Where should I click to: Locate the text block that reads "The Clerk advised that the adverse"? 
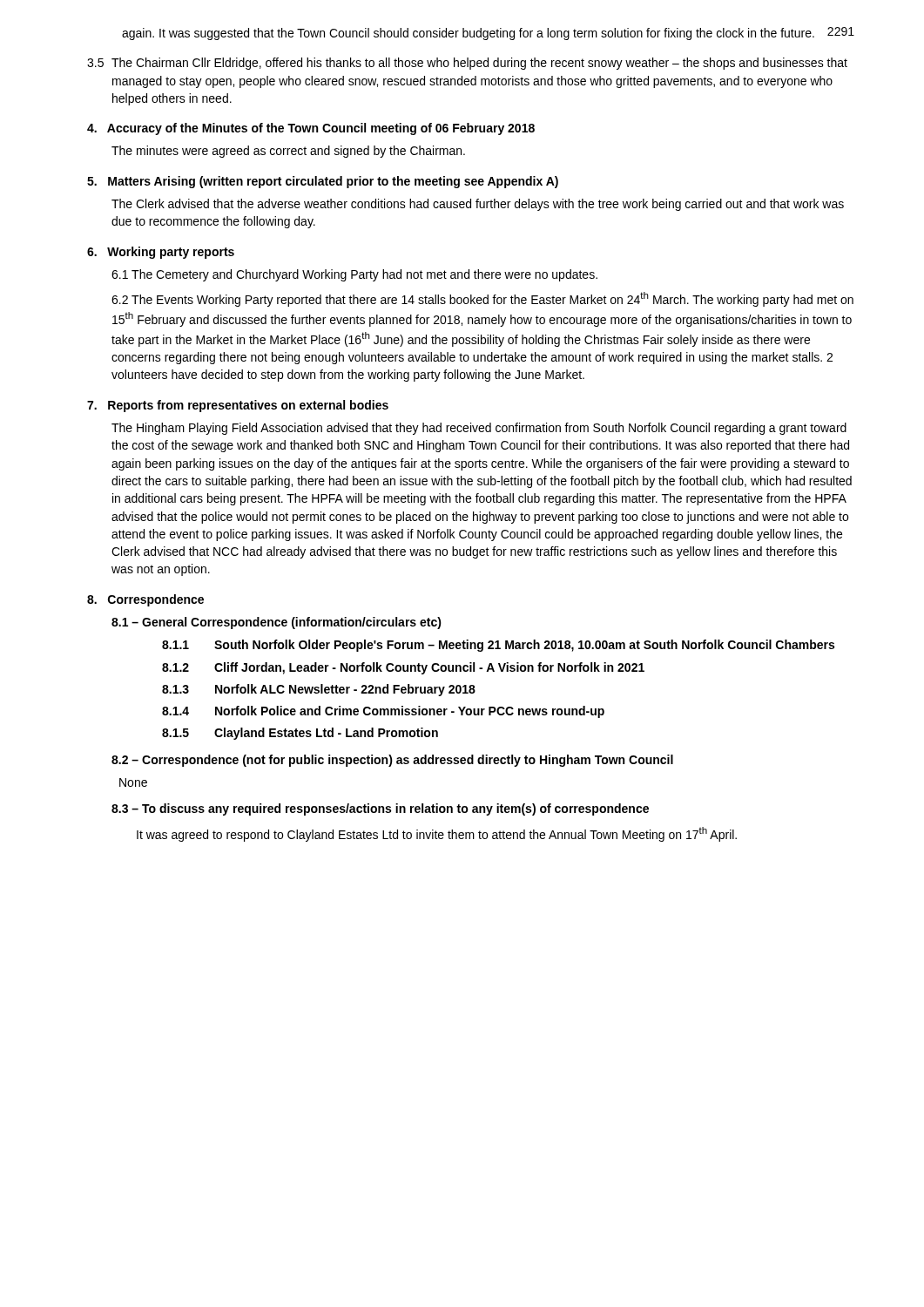click(483, 213)
